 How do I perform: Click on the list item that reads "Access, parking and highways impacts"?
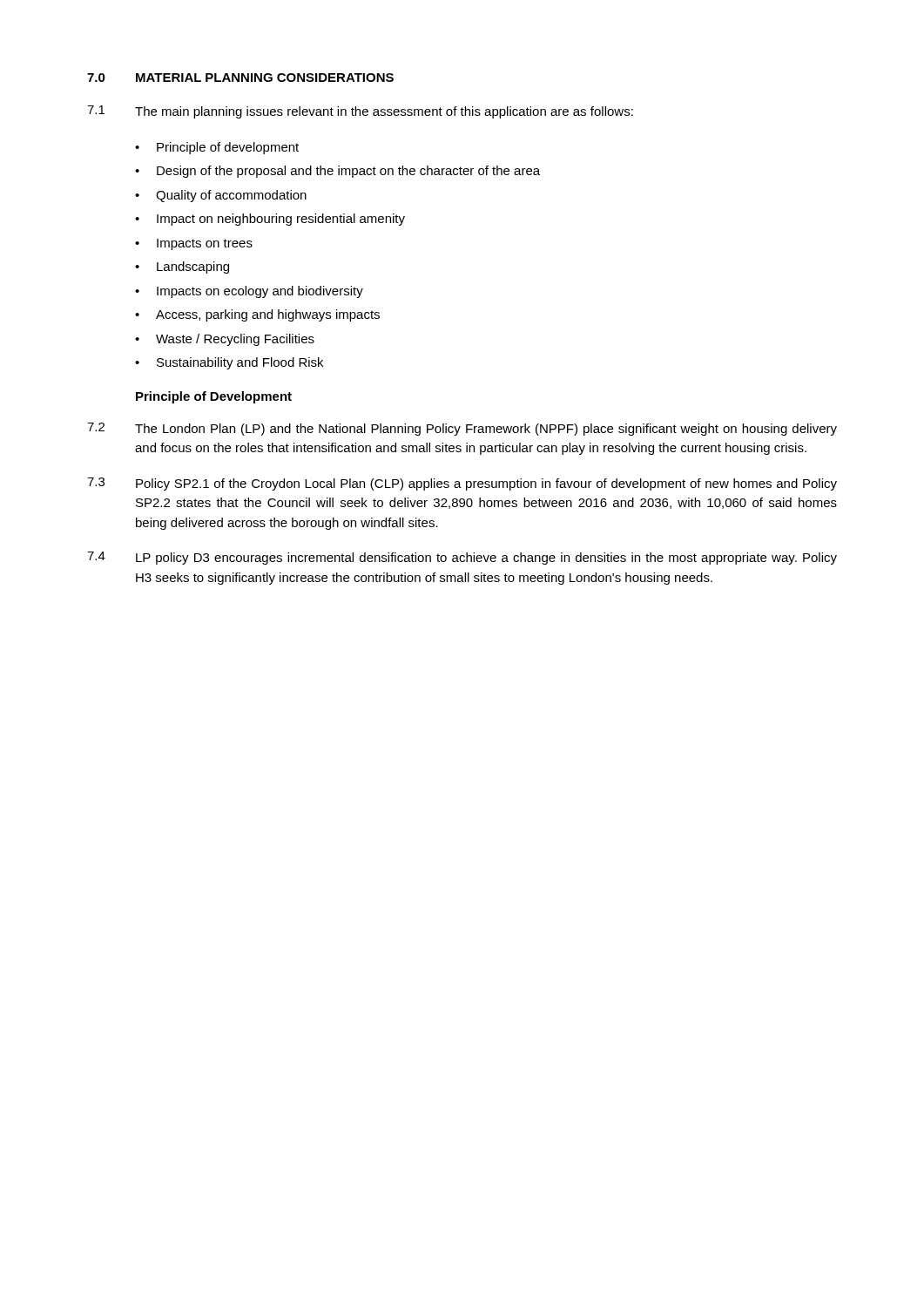[268, 314]
